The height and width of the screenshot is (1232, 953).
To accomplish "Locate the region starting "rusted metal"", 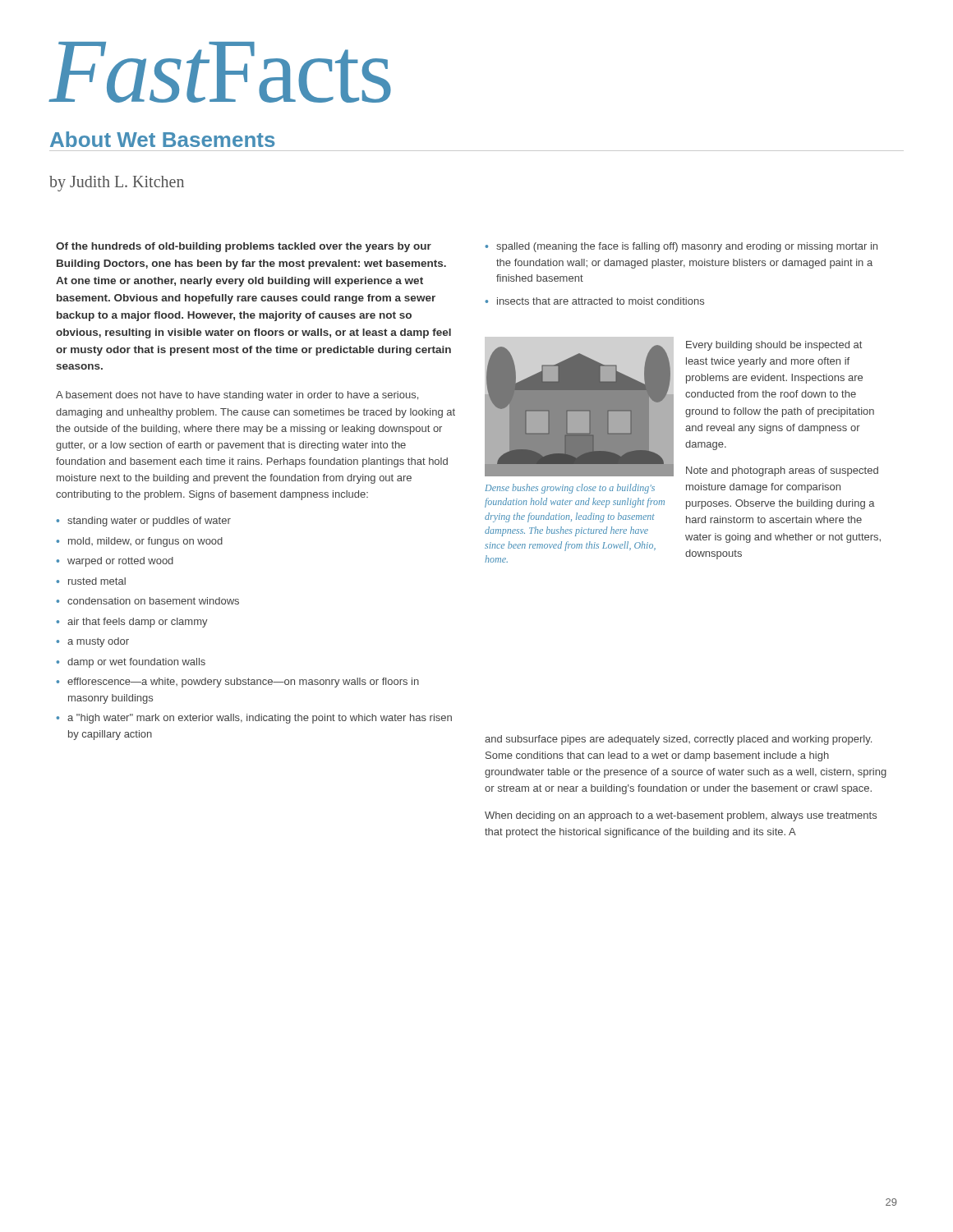I will tap(97, 581).
